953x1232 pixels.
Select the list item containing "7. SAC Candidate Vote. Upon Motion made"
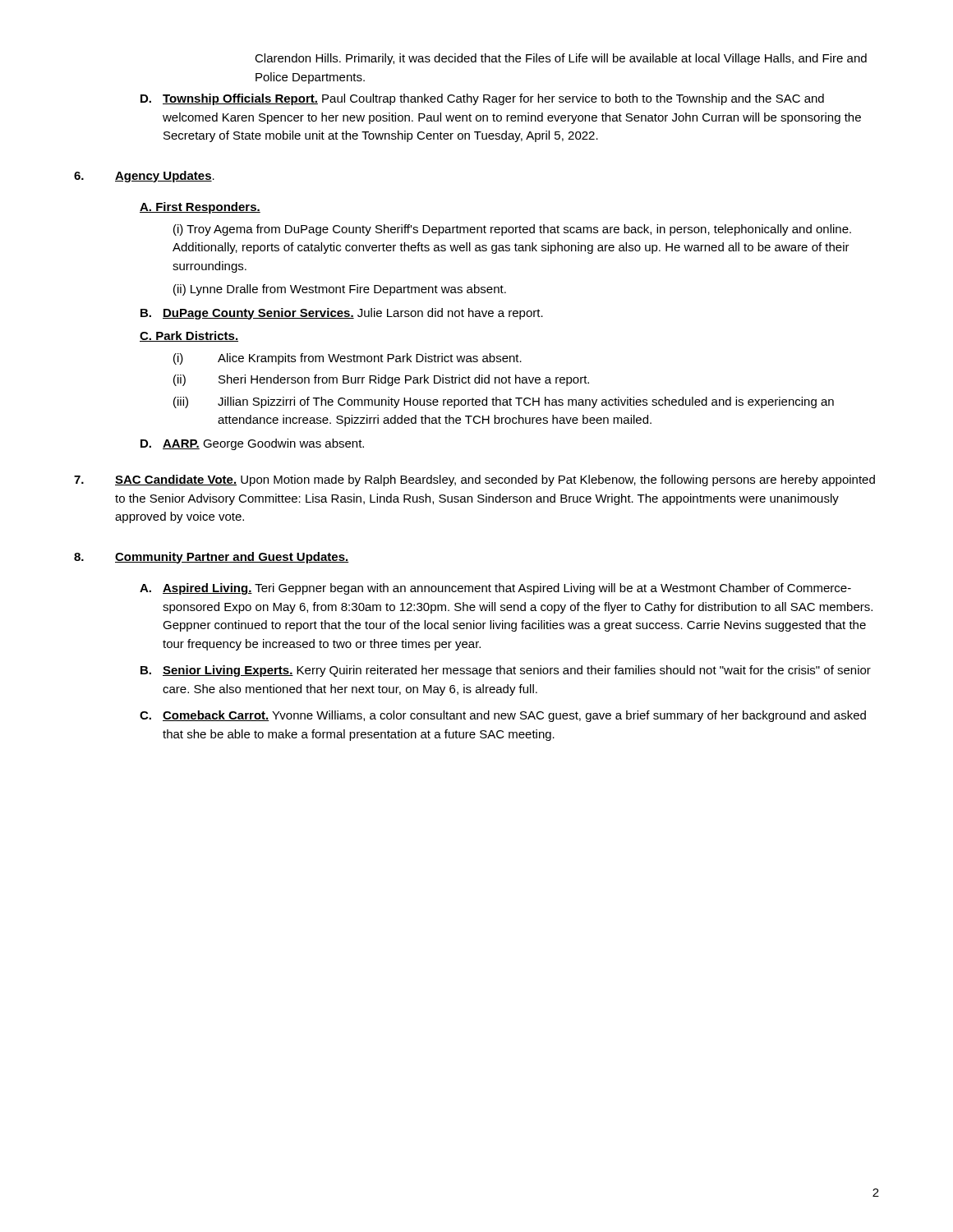[x=476, y=498]
